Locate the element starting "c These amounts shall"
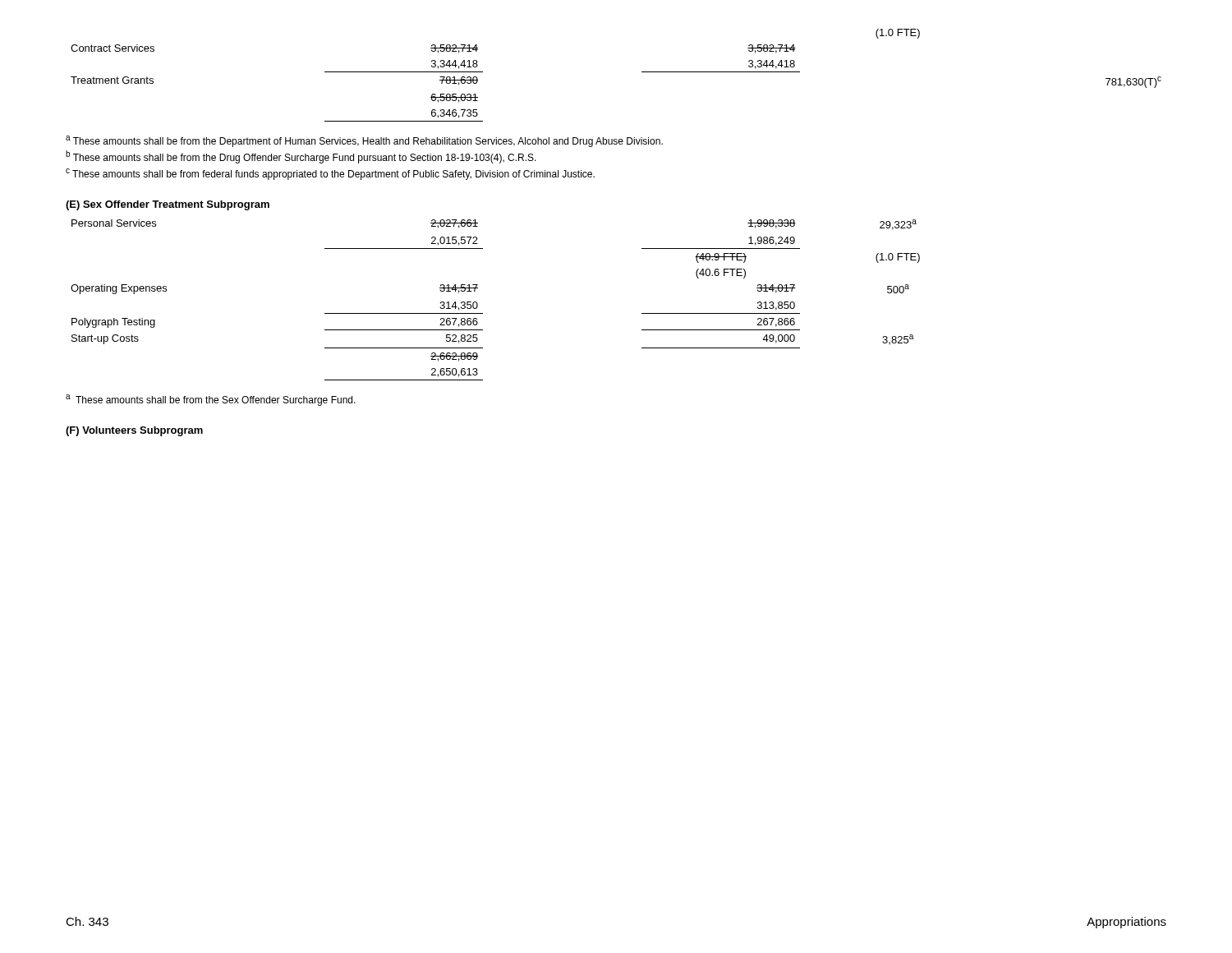The height and width of the screenshot is (953, 1232). tap(330, 173)
